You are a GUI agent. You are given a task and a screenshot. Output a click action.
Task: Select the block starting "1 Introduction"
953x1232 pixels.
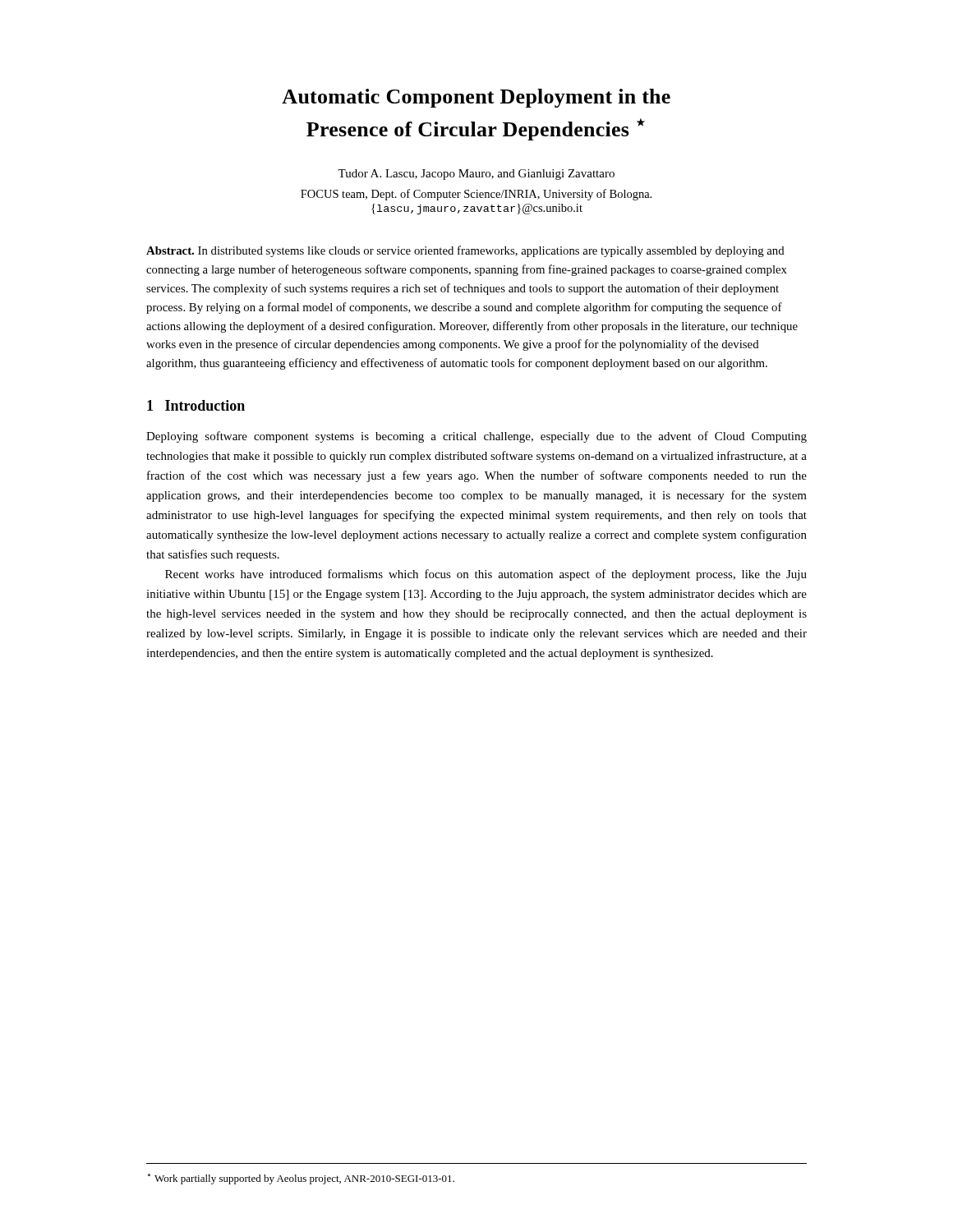click(196, 406)
